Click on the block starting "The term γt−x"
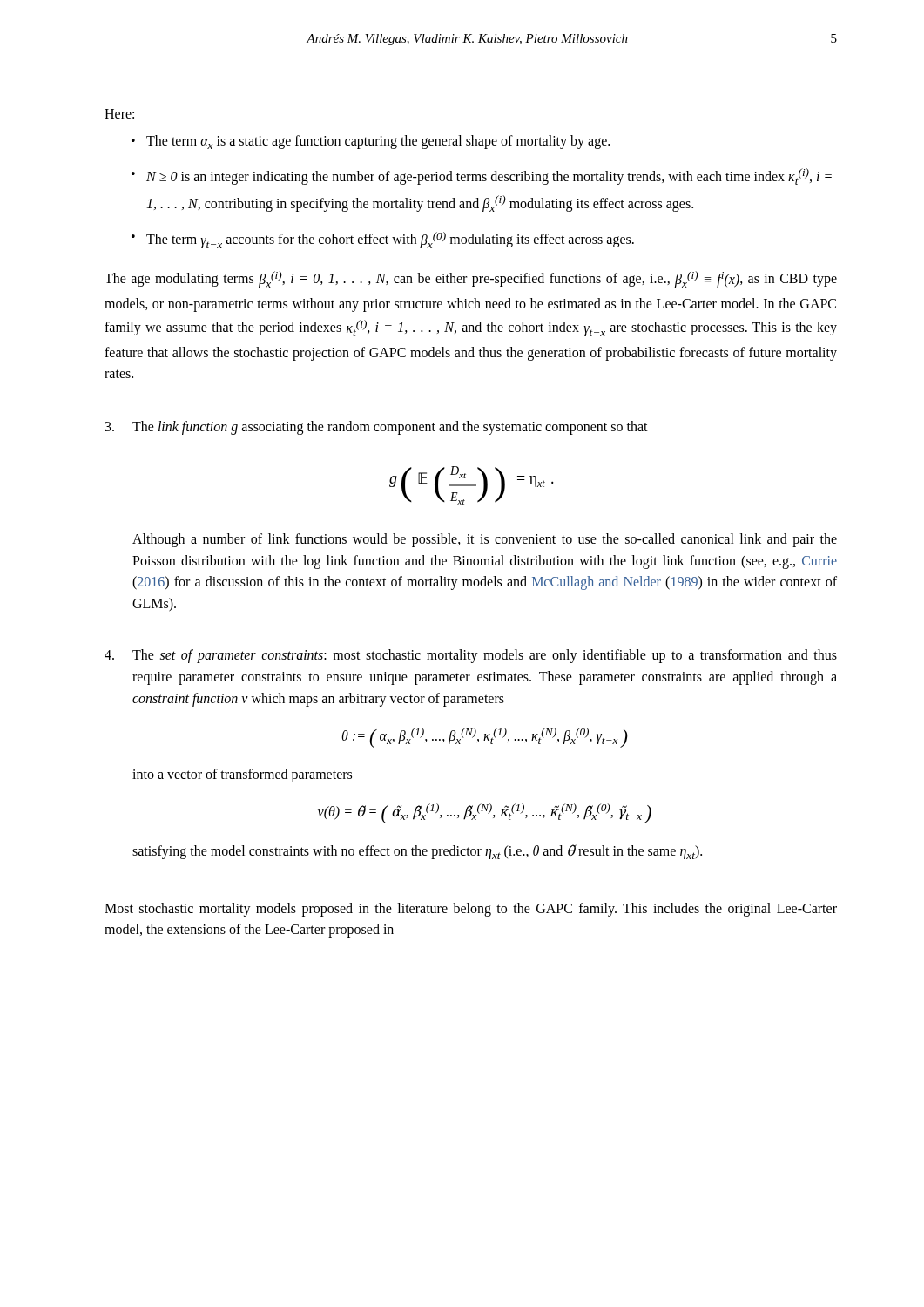This screenshot has width=924, height=1307. (390, 240)
